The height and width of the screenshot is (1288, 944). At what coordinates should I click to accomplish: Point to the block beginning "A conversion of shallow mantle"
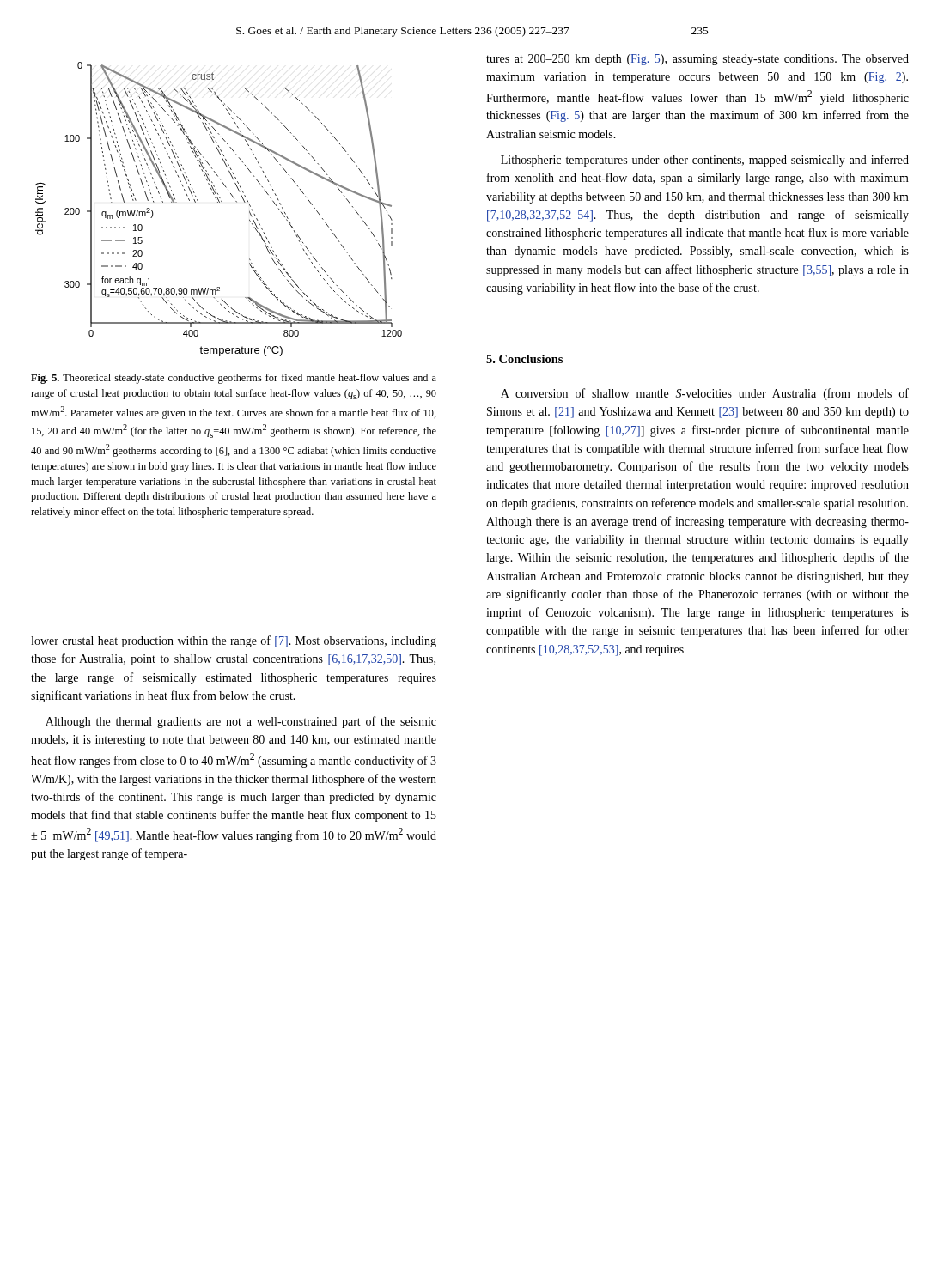(697, 522)
